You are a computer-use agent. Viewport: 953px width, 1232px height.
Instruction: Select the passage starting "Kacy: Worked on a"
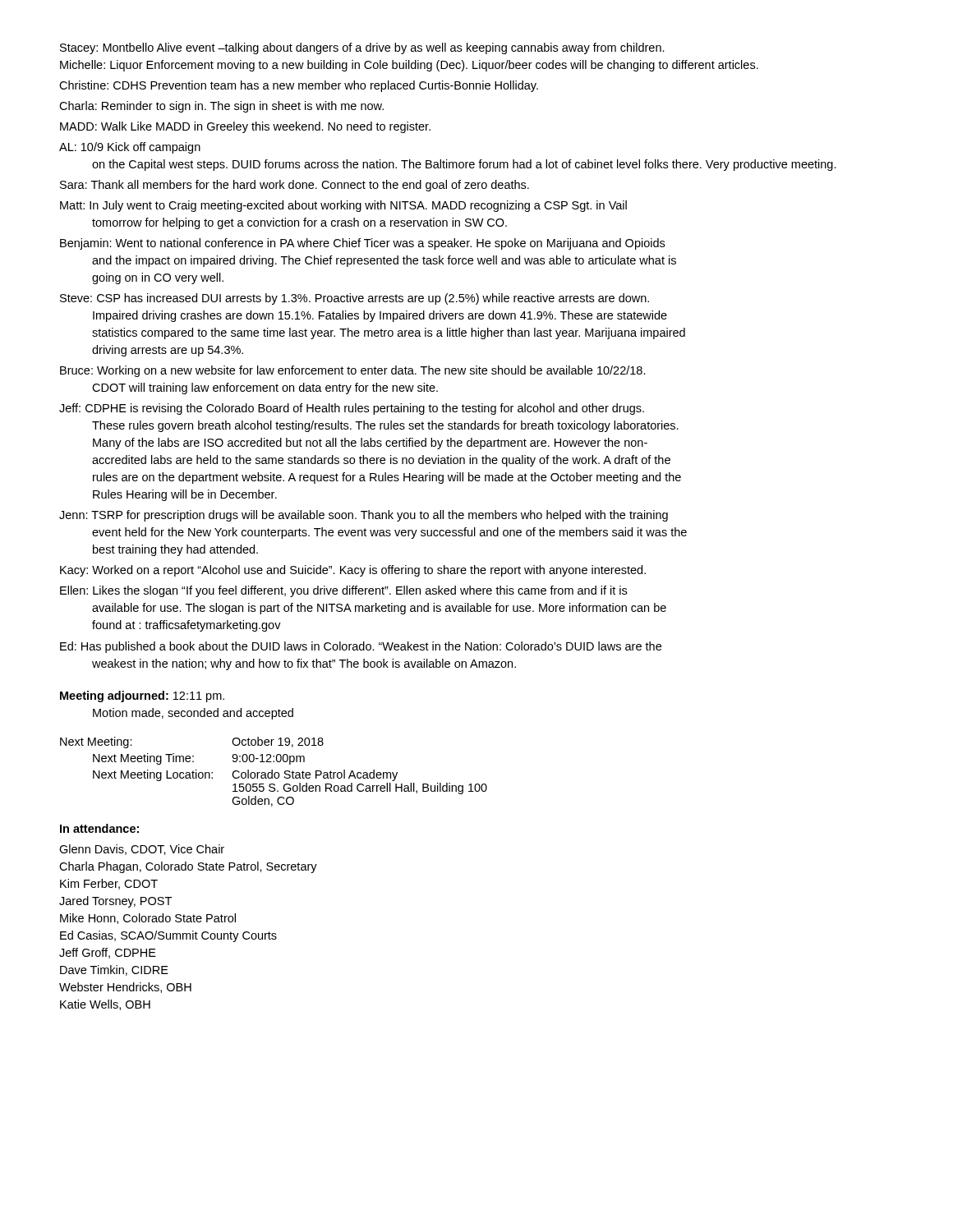[x=353, y=570]
